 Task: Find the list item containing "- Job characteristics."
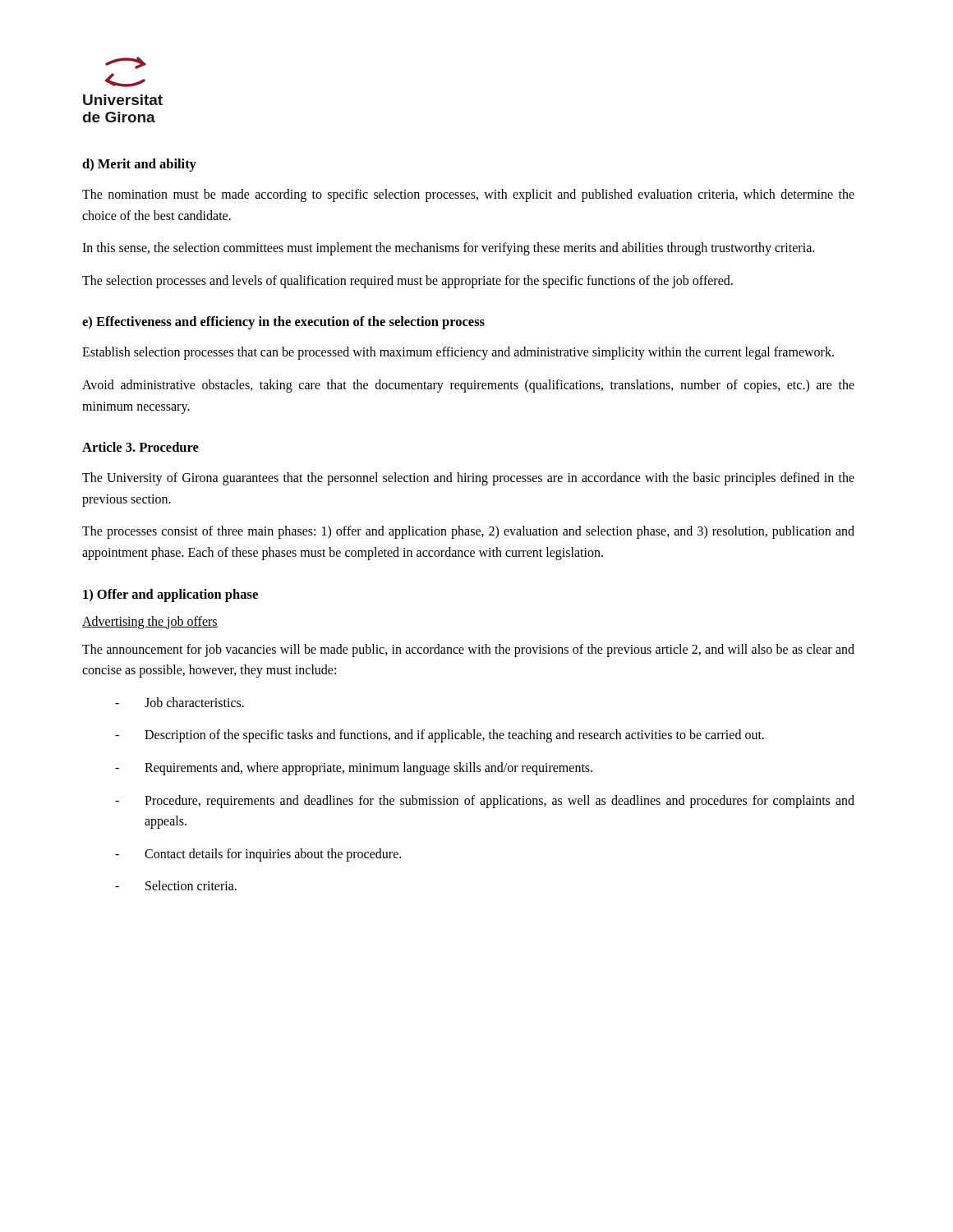tap(180, 702)
